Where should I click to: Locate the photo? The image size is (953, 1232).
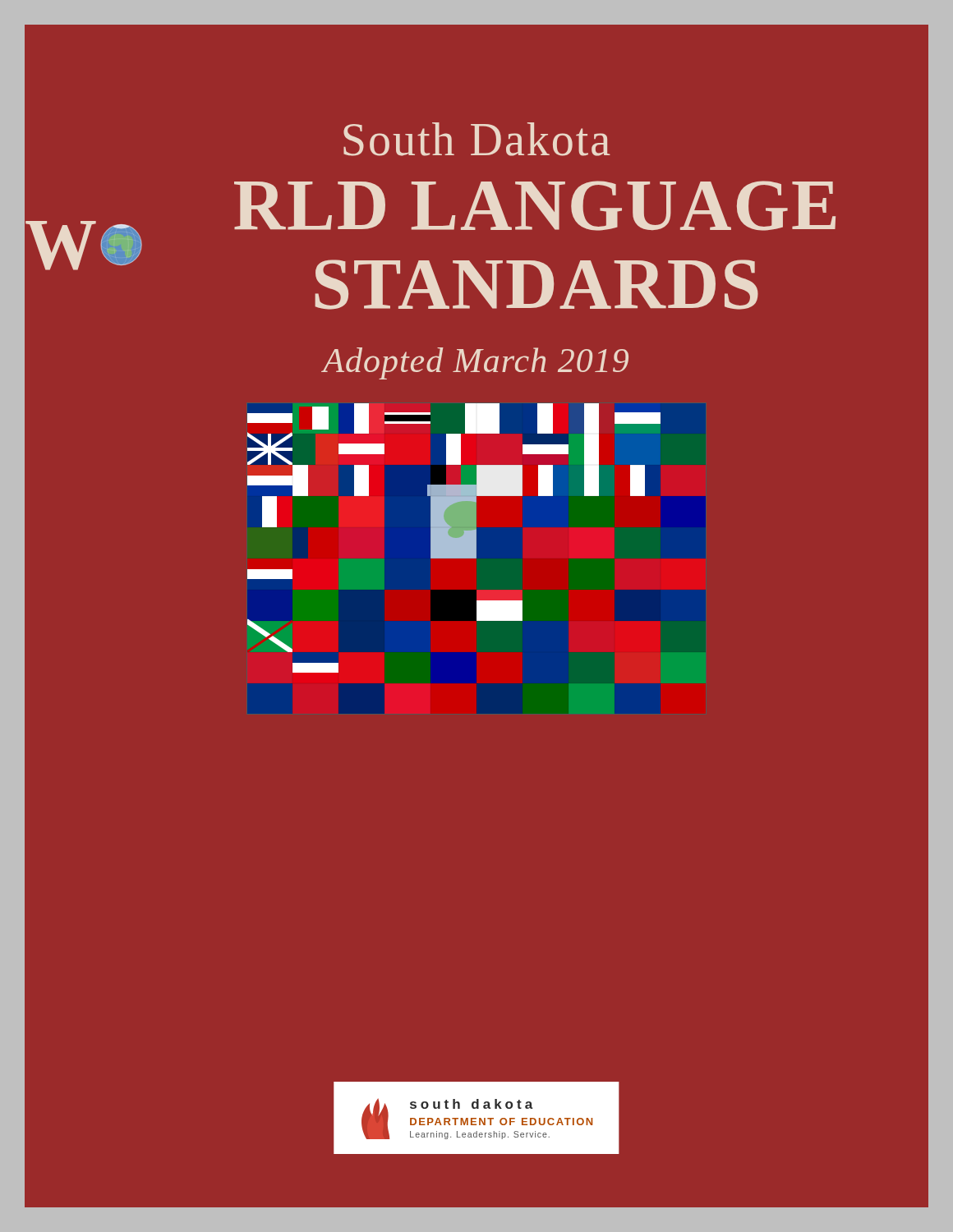tap(476, 559)
